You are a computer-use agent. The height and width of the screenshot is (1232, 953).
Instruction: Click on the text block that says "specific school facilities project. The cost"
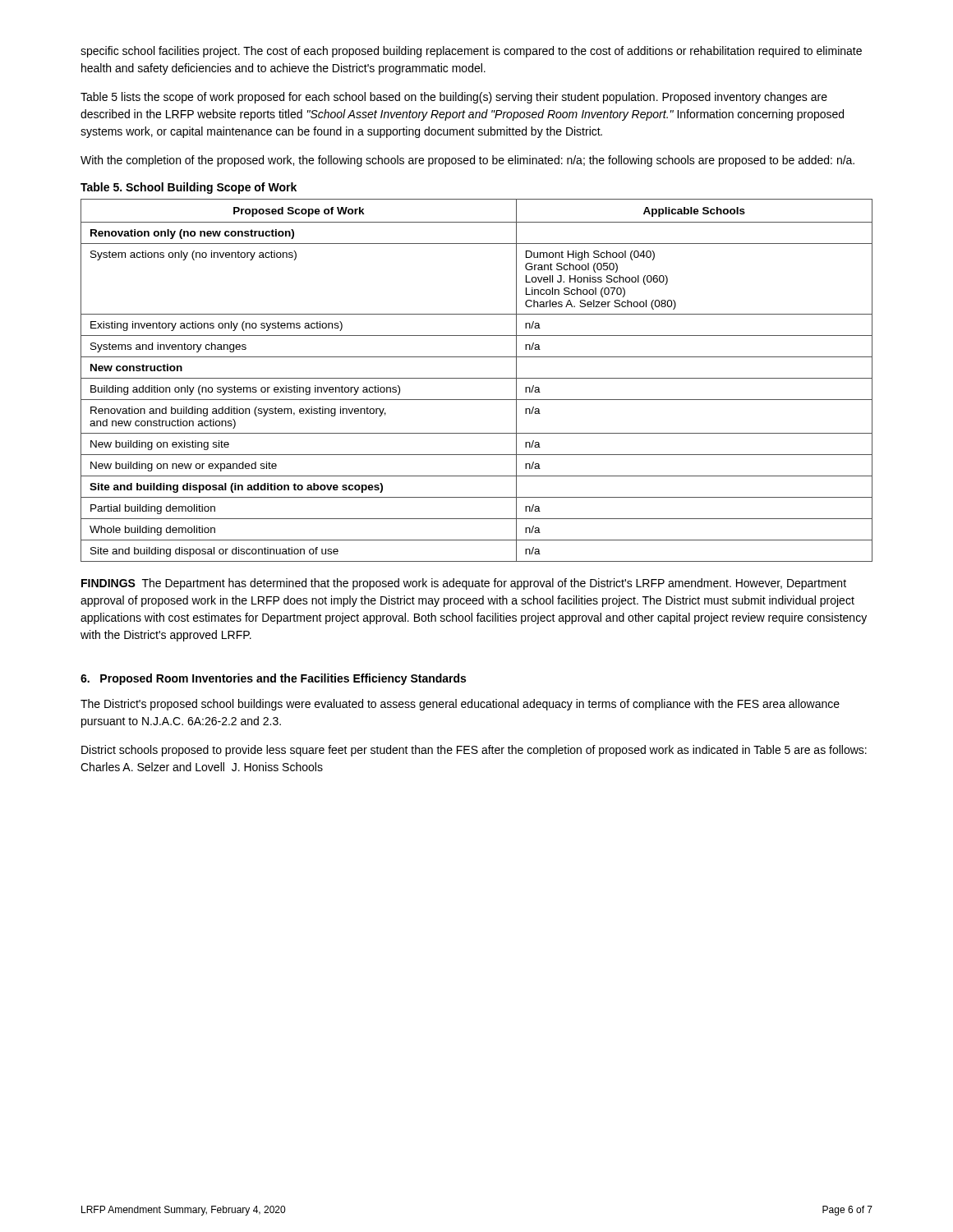click(x=476, y=60)
